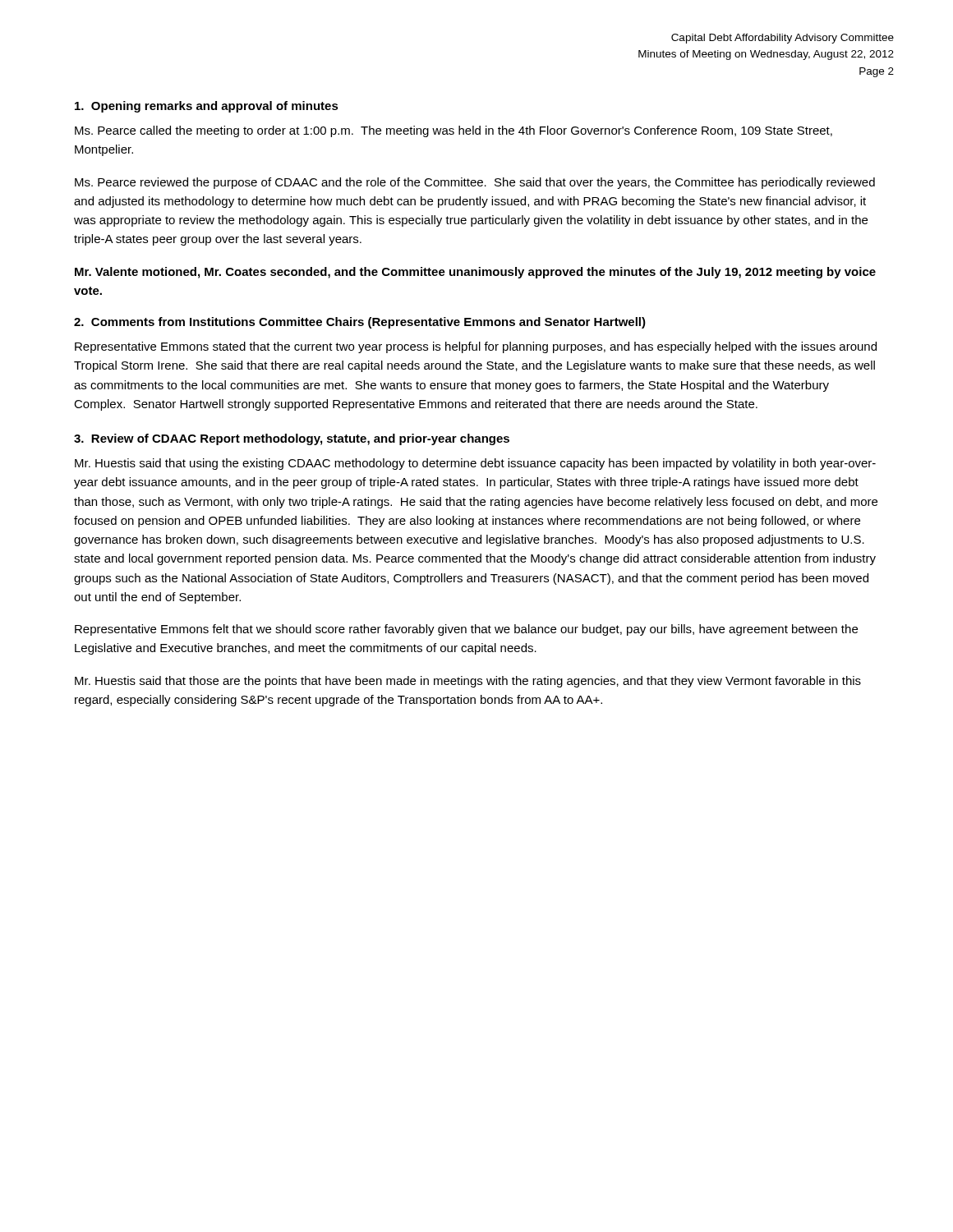Click on the text block that says "Representative Emmons stated that the current two"
Viewport: 953px width, 1232px height.
476,375
